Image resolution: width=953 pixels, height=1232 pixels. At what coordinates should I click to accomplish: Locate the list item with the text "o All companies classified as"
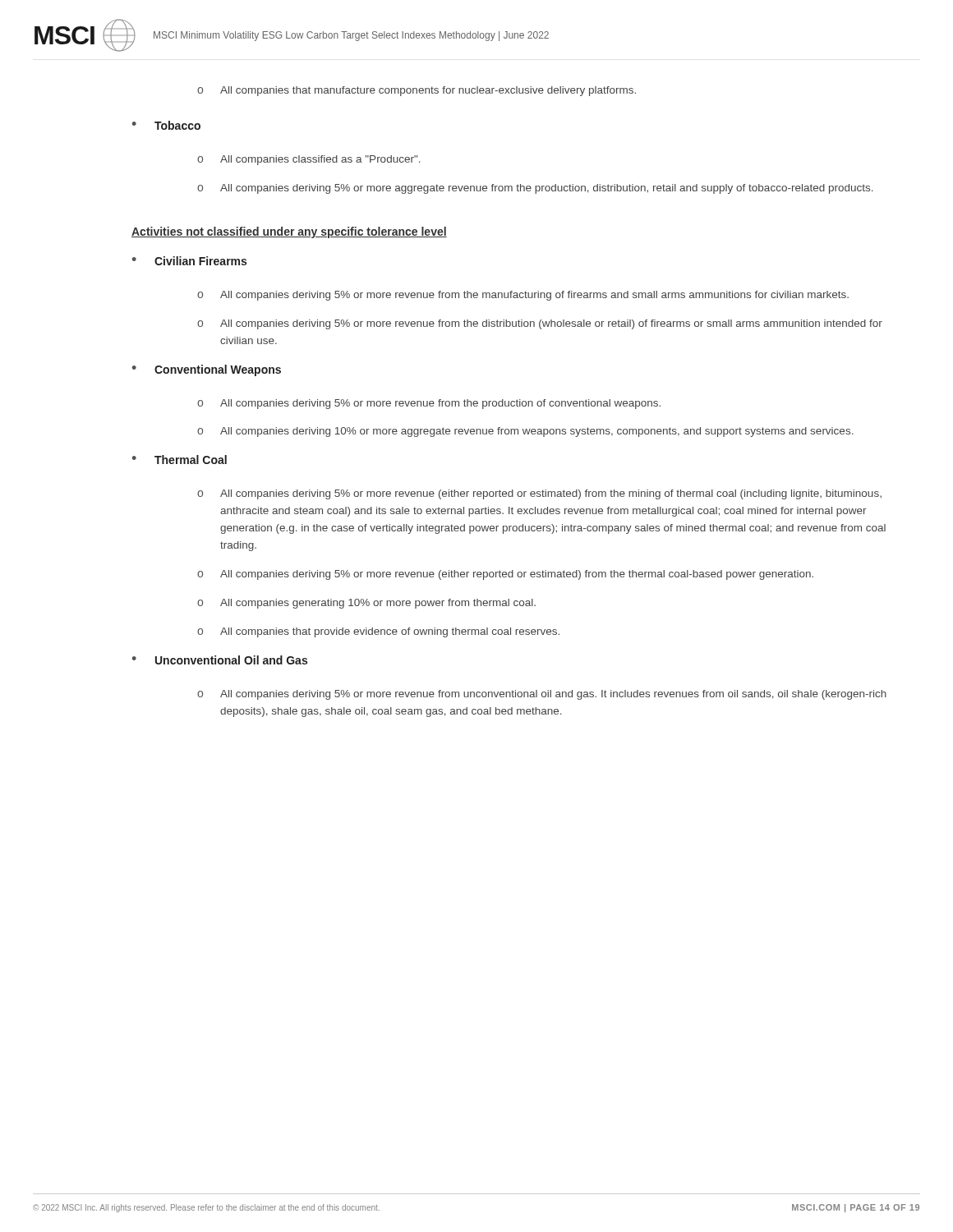coord(309,160)
